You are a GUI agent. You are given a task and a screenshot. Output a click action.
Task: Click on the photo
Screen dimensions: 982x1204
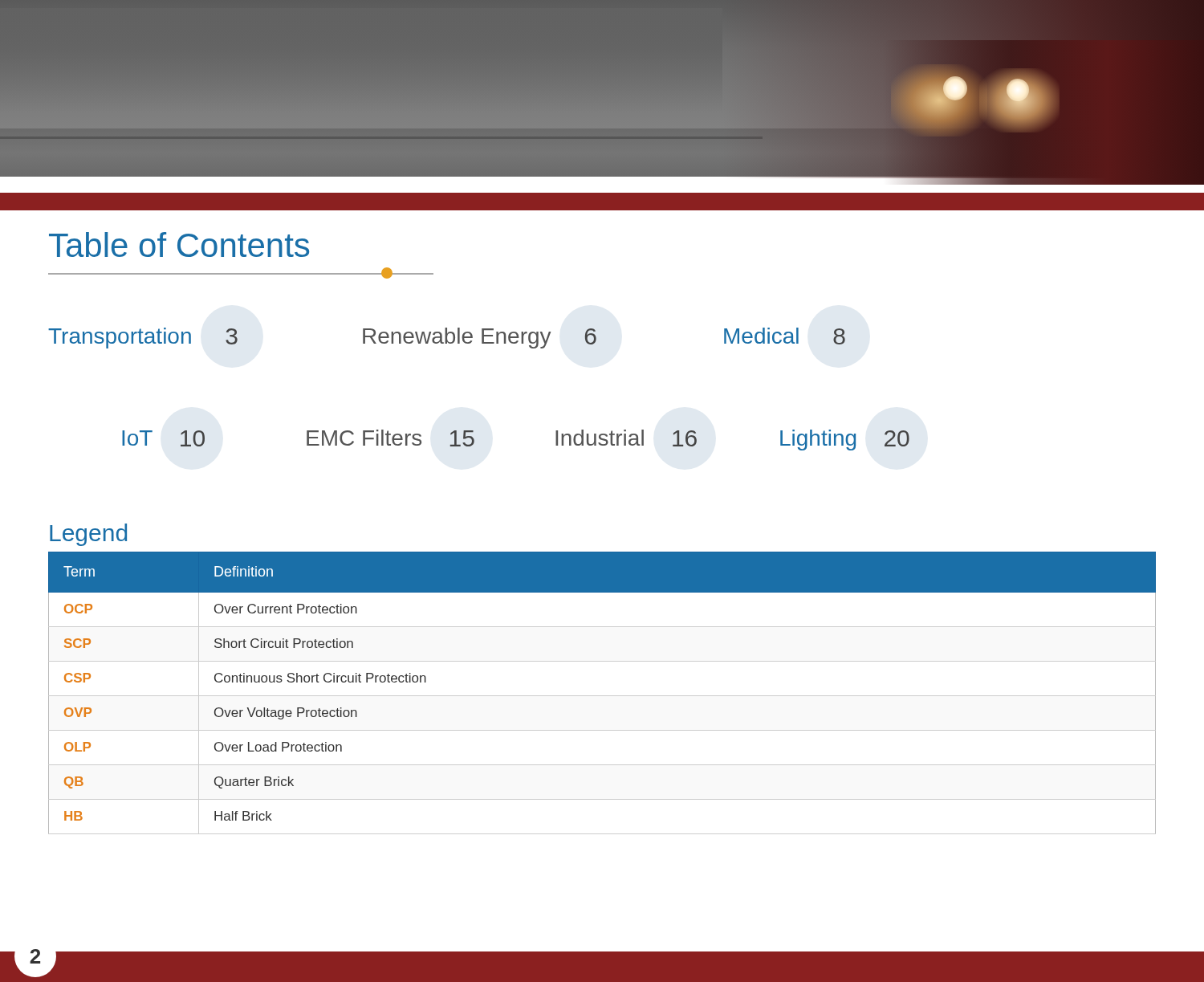pyautogui.click(x=602, y=105)
